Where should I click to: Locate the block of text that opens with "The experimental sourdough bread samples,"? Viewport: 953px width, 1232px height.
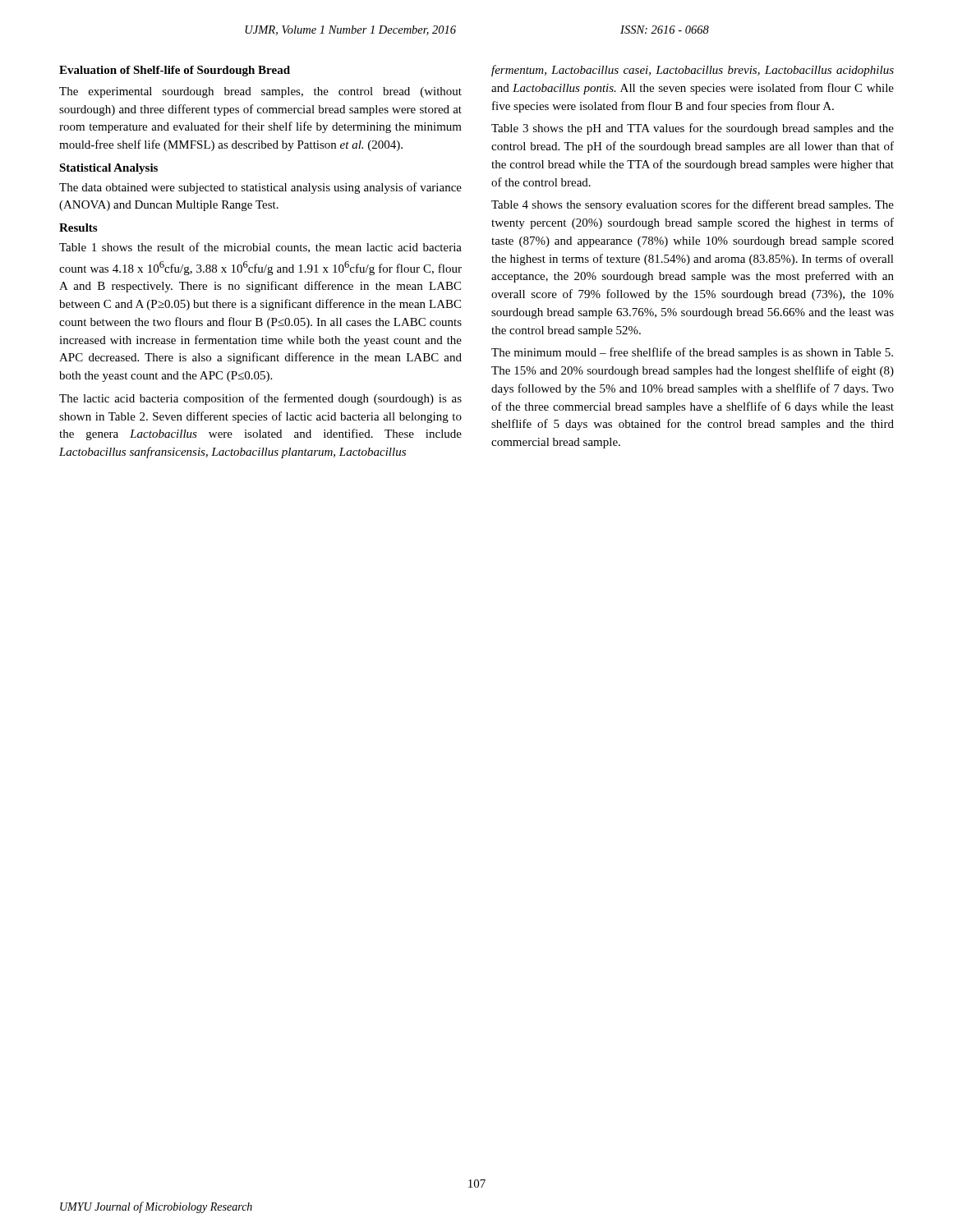point(260,118)
